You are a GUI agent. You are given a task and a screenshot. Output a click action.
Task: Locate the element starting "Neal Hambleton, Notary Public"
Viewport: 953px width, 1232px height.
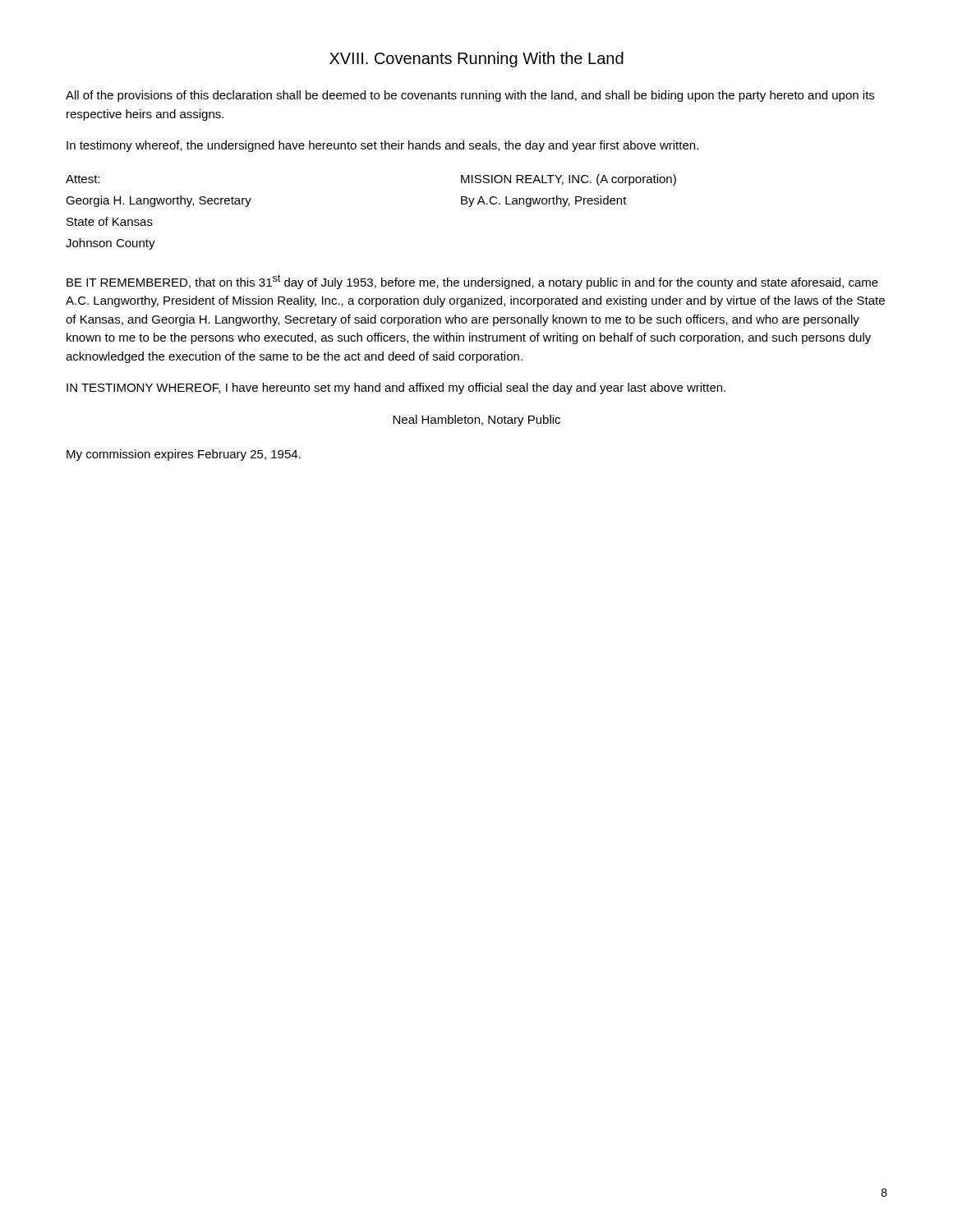pyautogui.click(x=476, y=419)
